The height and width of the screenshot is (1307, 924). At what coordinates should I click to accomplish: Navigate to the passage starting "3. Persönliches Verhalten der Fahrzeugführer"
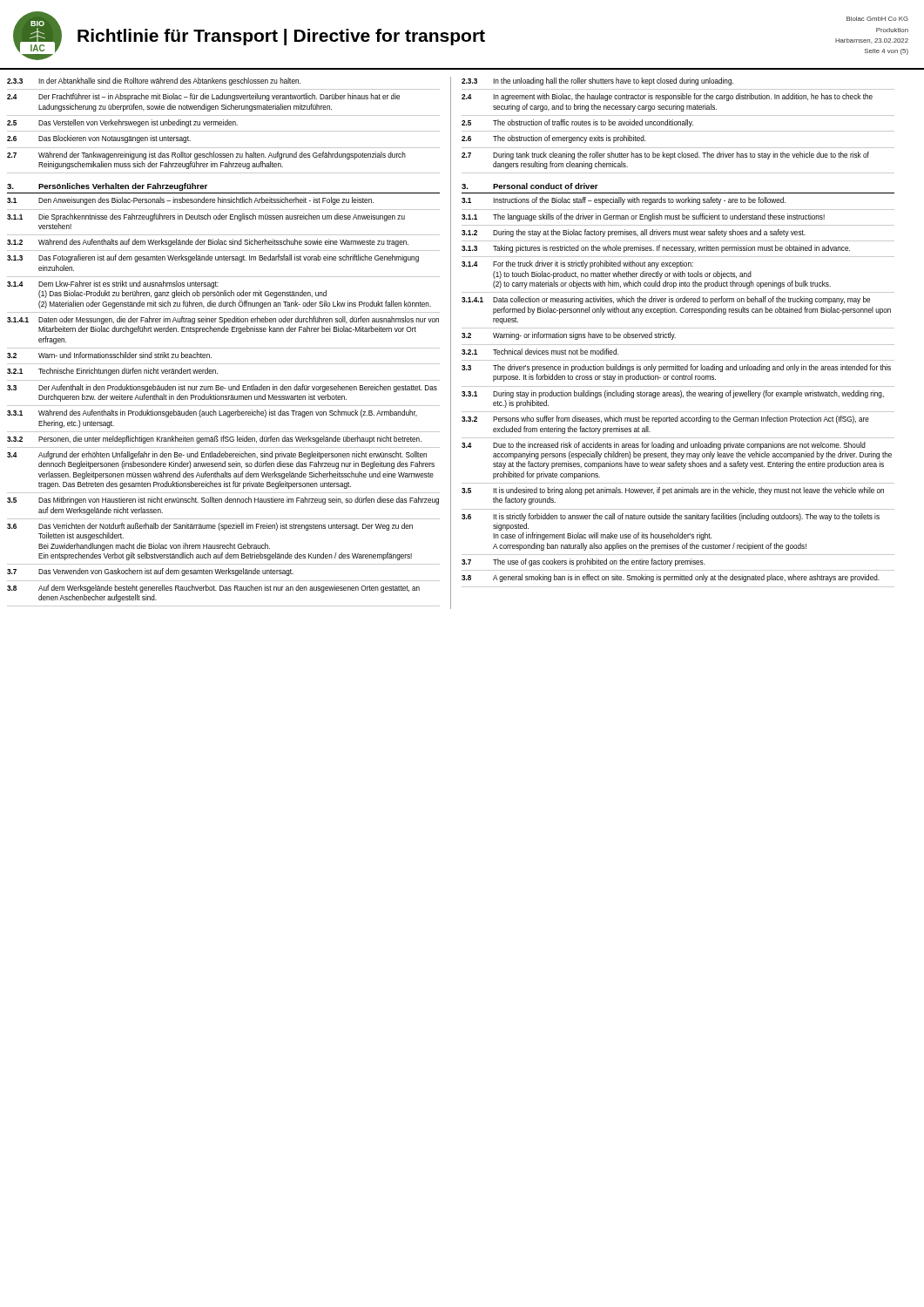coord(223,186)
